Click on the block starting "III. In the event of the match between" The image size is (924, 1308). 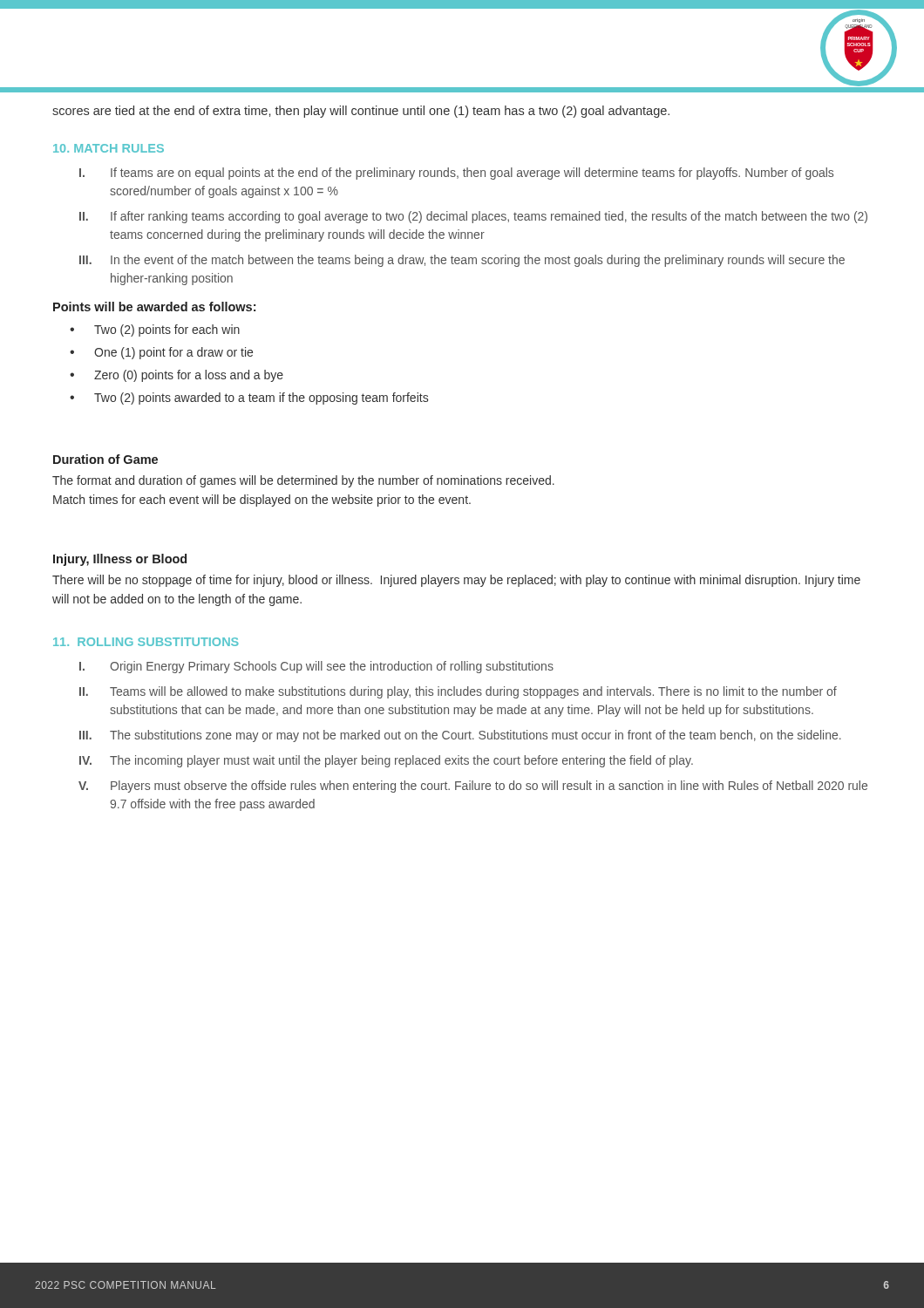pos(462,270)
